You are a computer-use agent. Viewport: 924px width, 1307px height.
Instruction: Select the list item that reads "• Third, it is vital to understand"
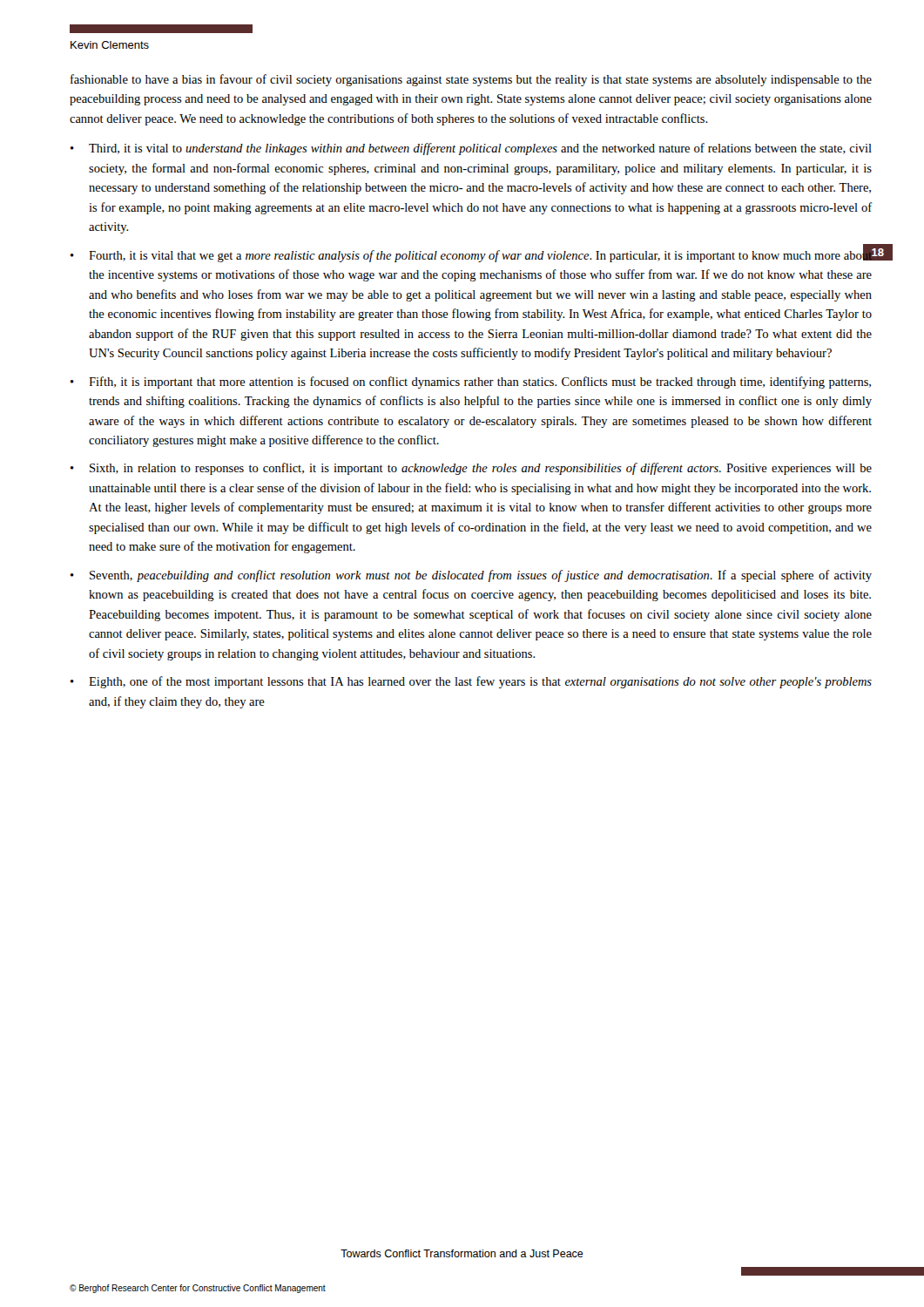(471, 188)
